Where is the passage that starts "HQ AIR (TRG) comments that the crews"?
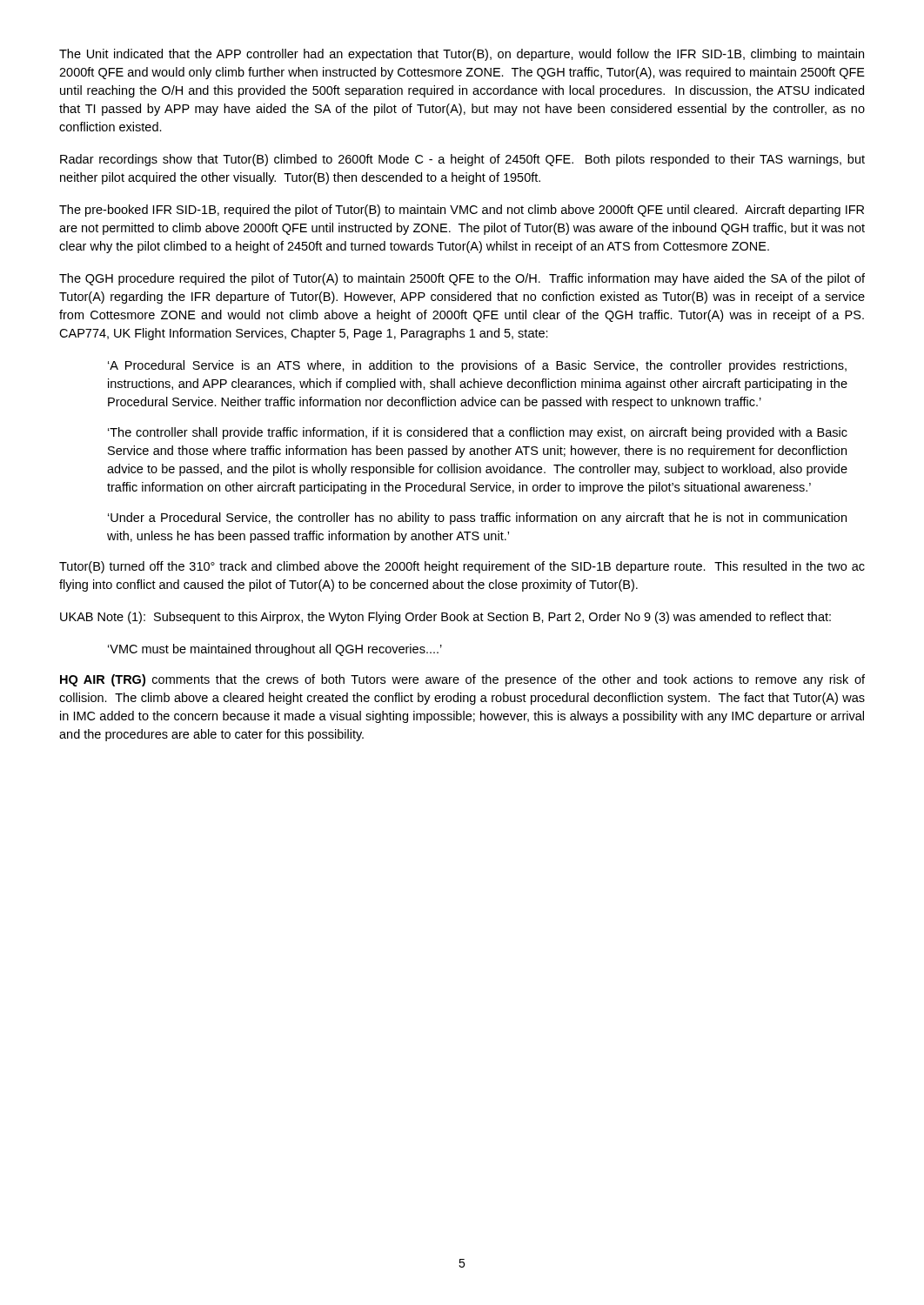The image size is (924, 1305). click(462, 707)
